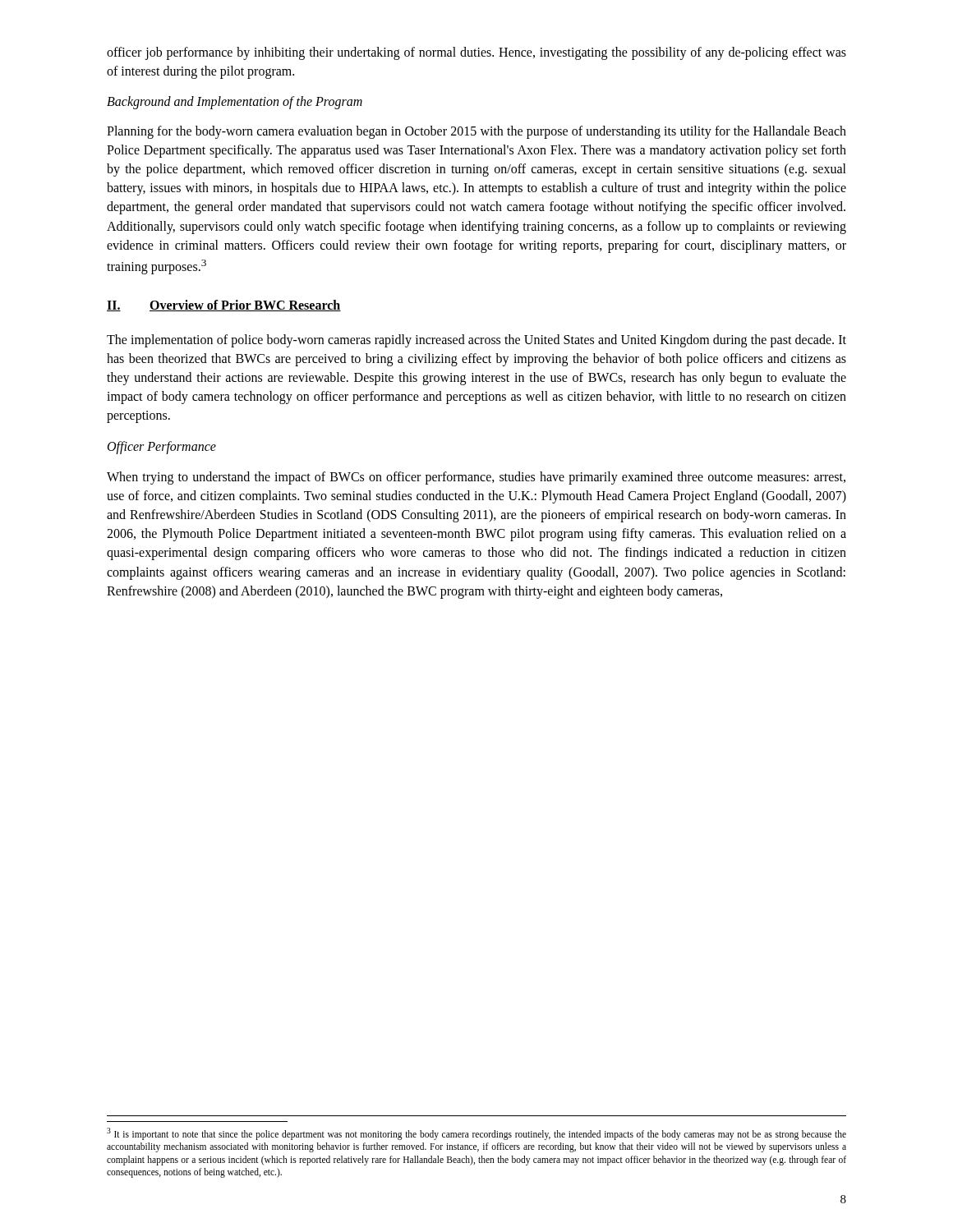This screenshot has height=1232, width=953.
Task: Find "II. Overview of Prior BWC Research" on this page
Action: 224,306
